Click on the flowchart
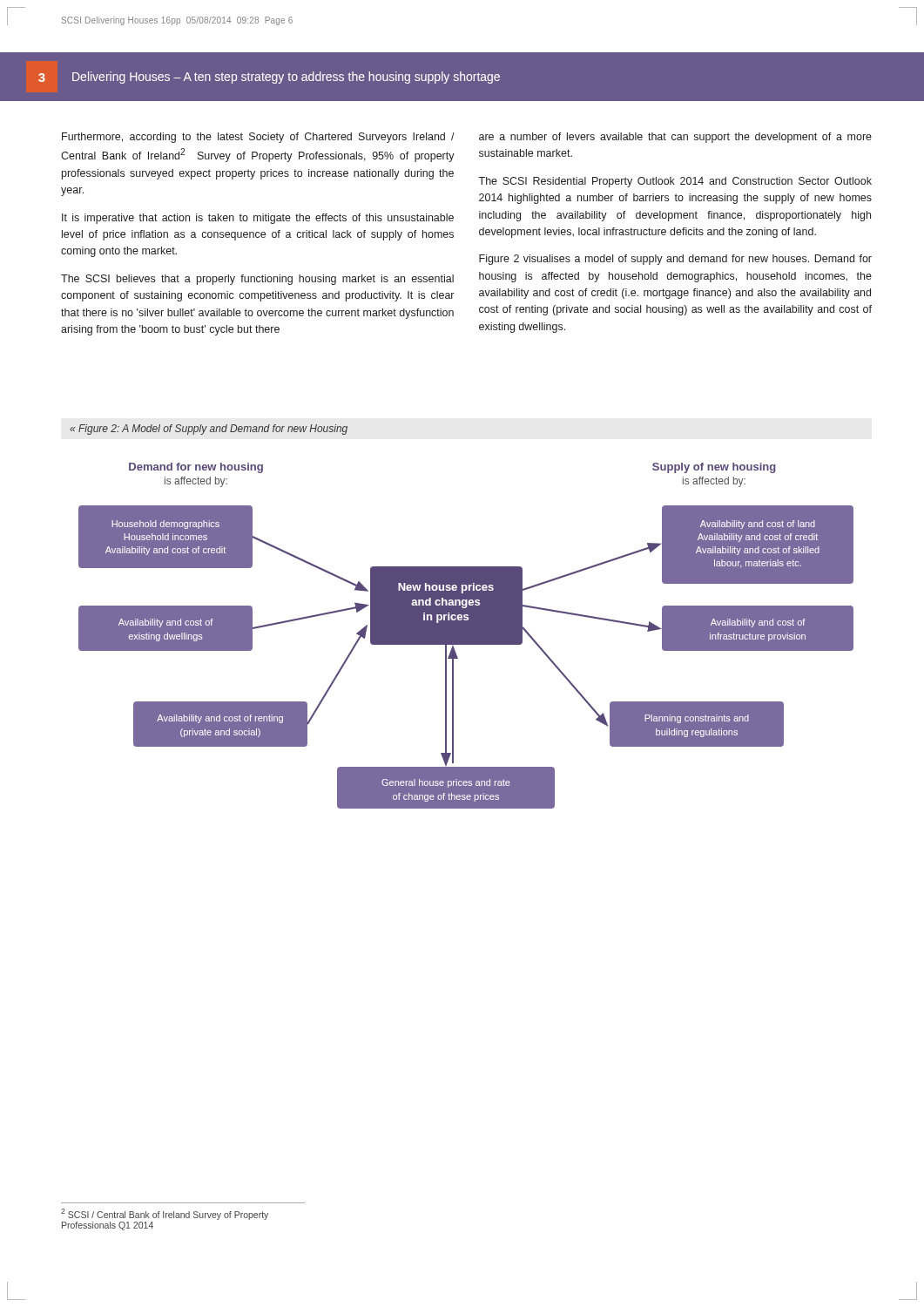924x1307 pixels. tap(466, 632)
